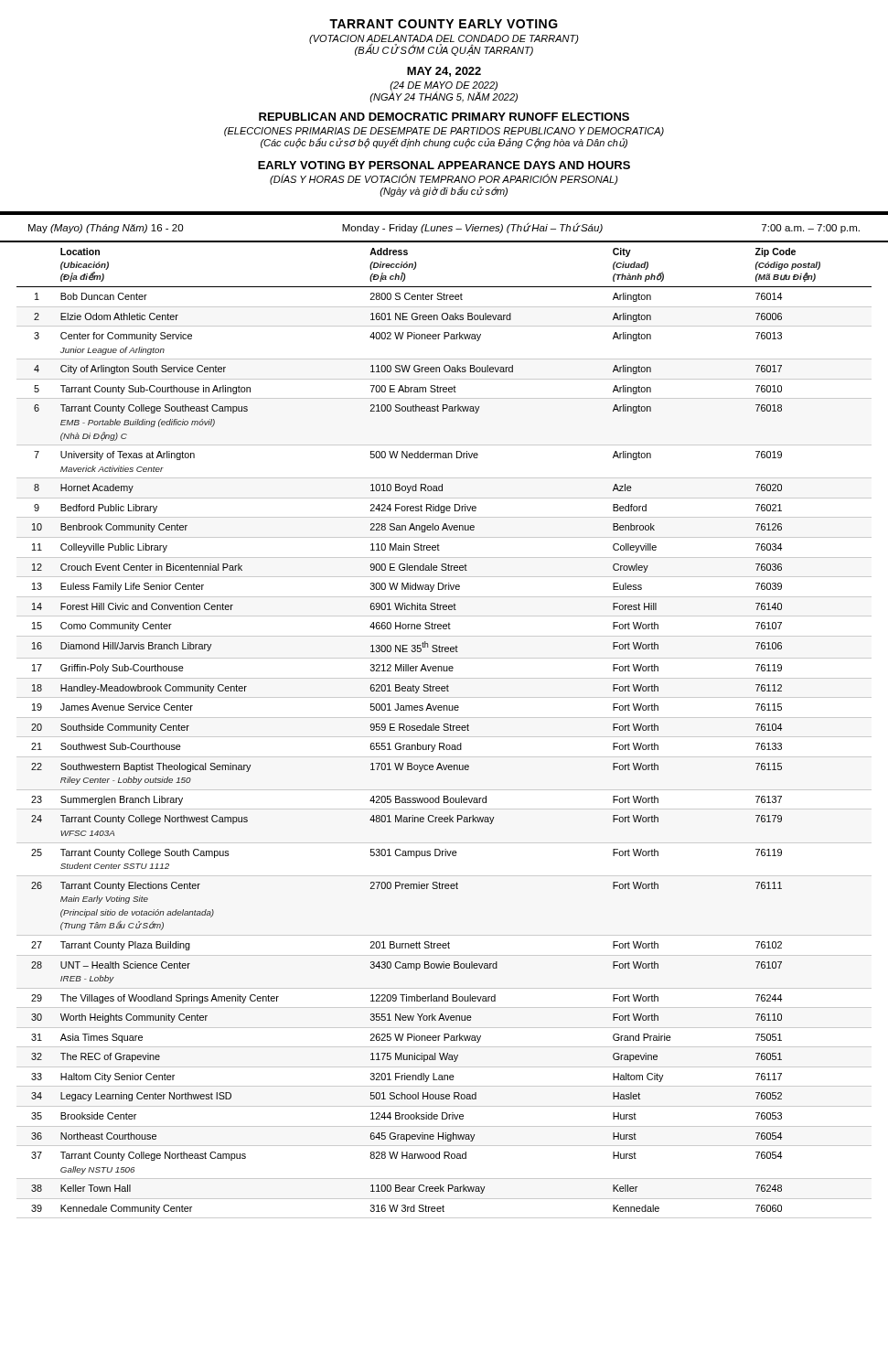Locate the title that reads "REPUBLICAN AND DEMOCRATIC PRIMARY"

click(x=444, y=117)
